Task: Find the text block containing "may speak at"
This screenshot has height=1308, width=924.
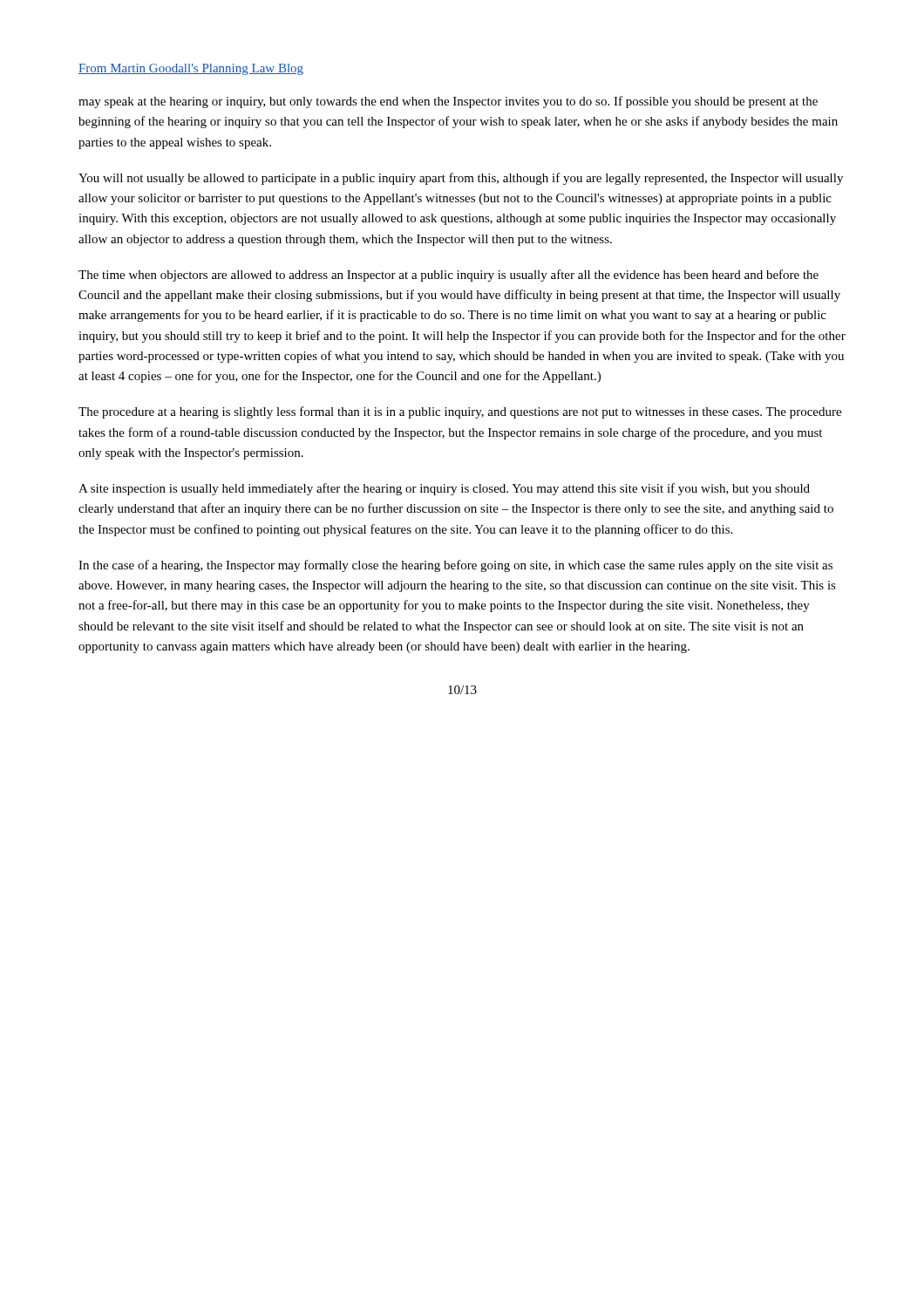Action: coord(458,121)
